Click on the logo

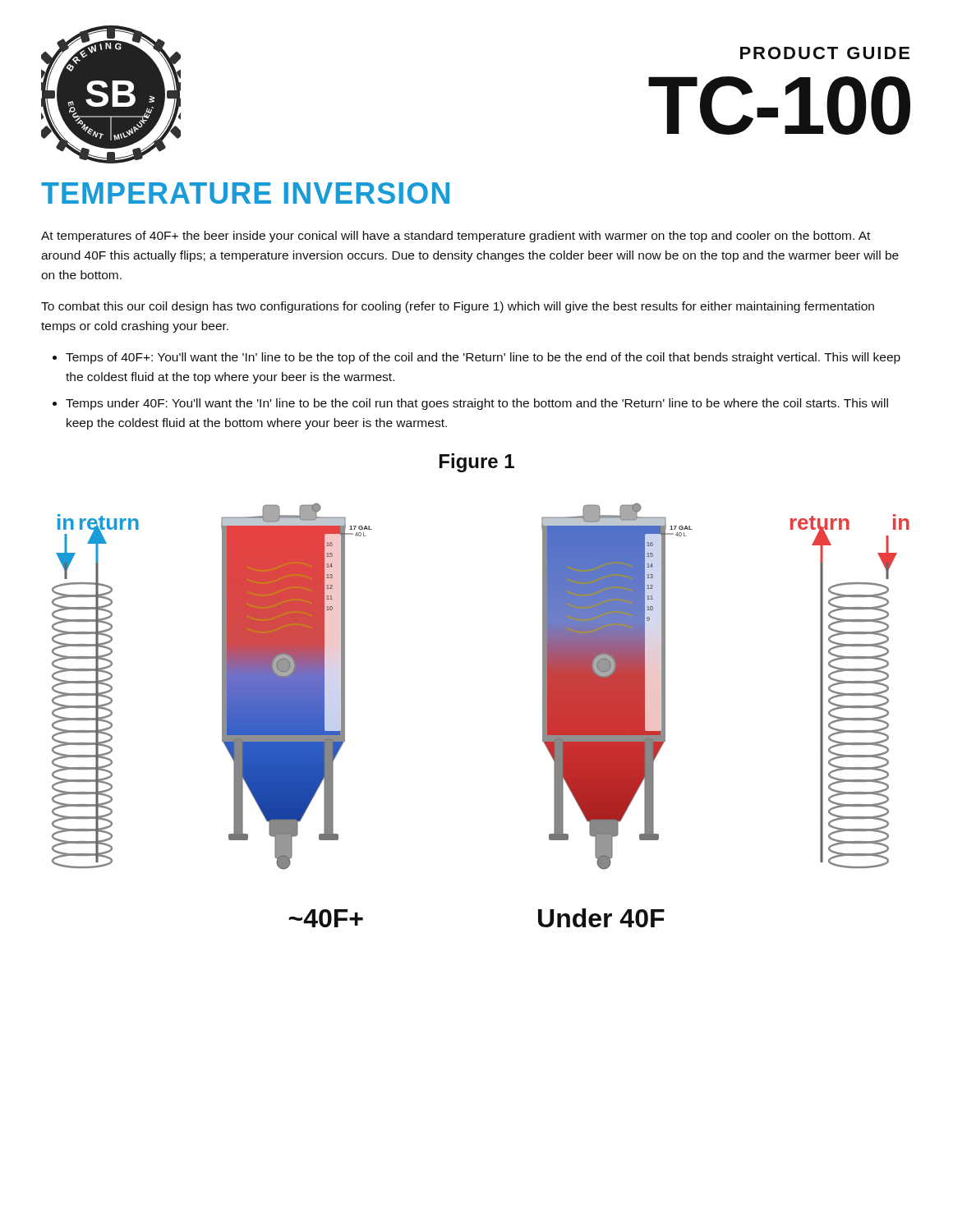pyautogui.click(x=111, y=94)
